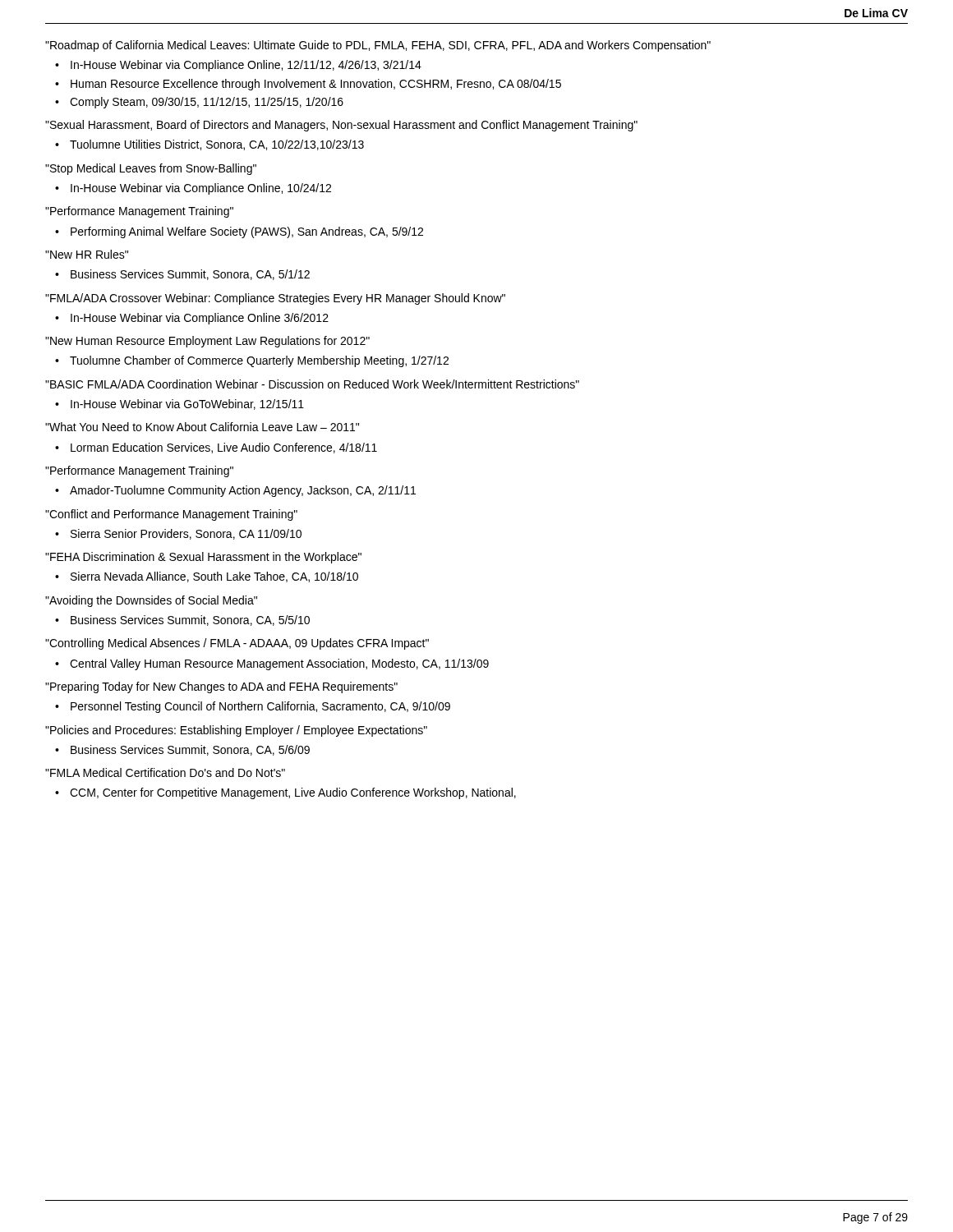953x1232 pixels.
Task: Select the text block starting ""Sexual Harassment, Board of Directors"
Action: pyautogui.click(x=341, y=125)
